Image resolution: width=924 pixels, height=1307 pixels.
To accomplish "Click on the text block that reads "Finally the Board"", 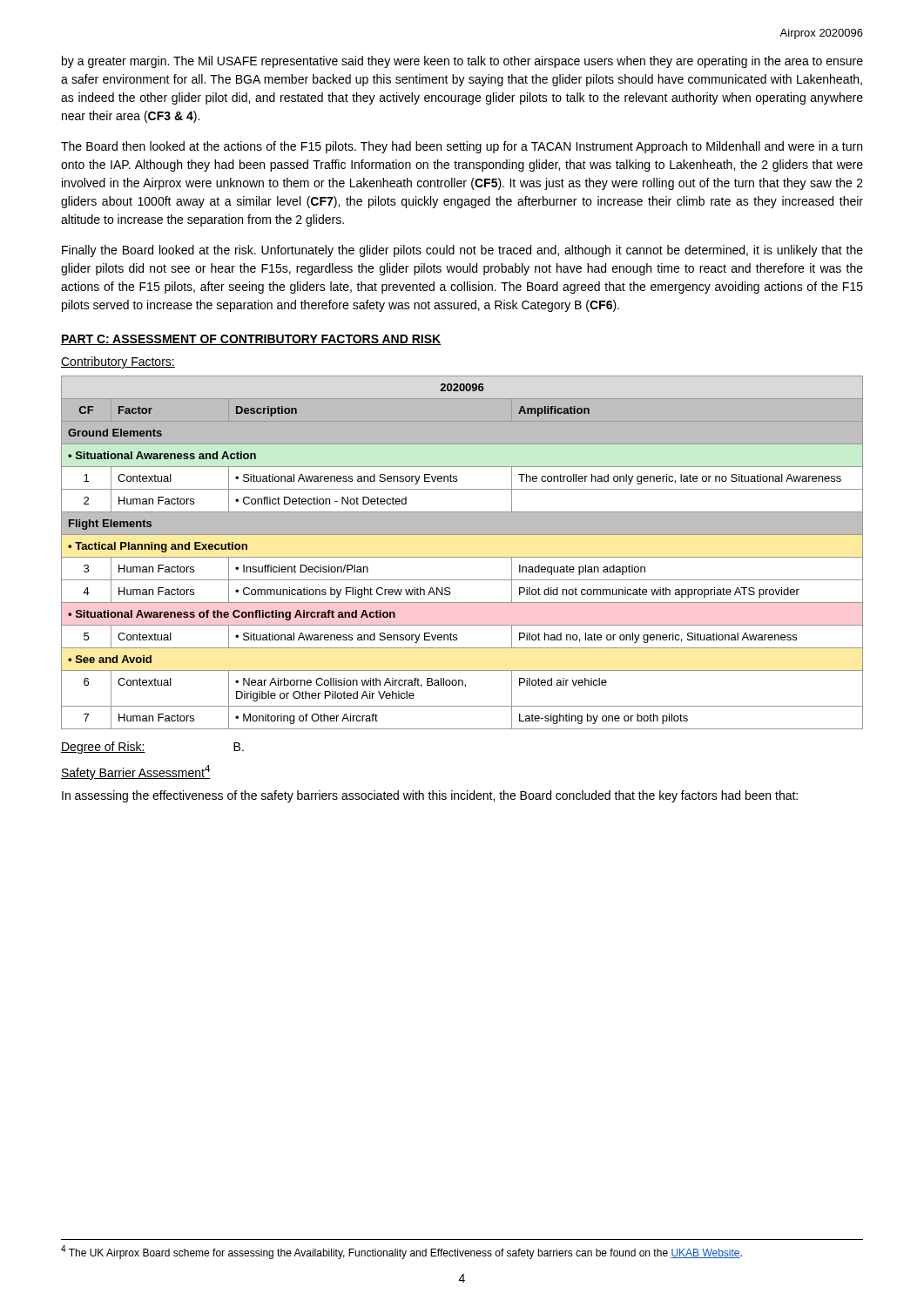I will tap(462, 278).
